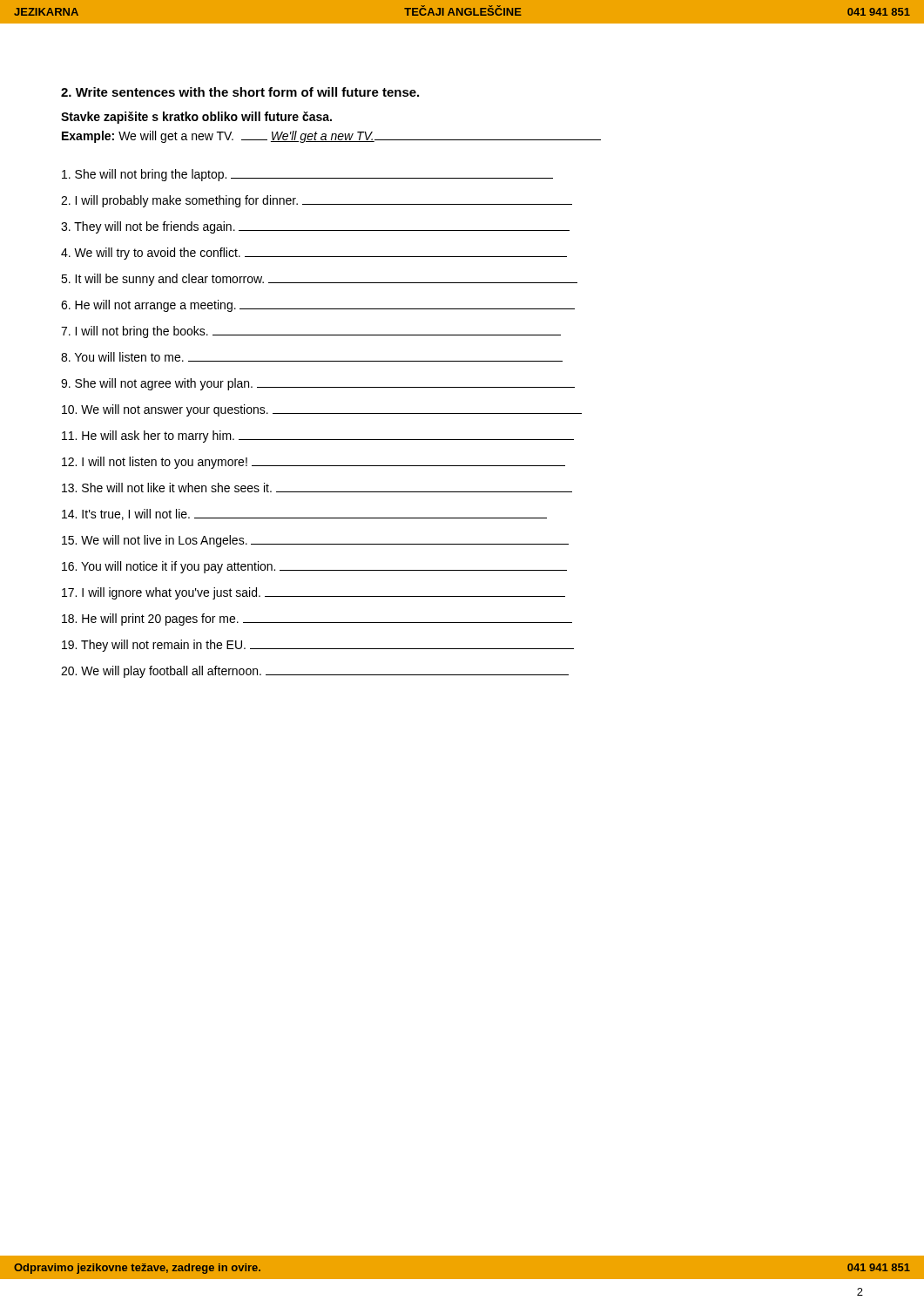
Task: Click the passage that begins "Example: We will get a new TV. We'll"
Action: (x=331, y=136)
